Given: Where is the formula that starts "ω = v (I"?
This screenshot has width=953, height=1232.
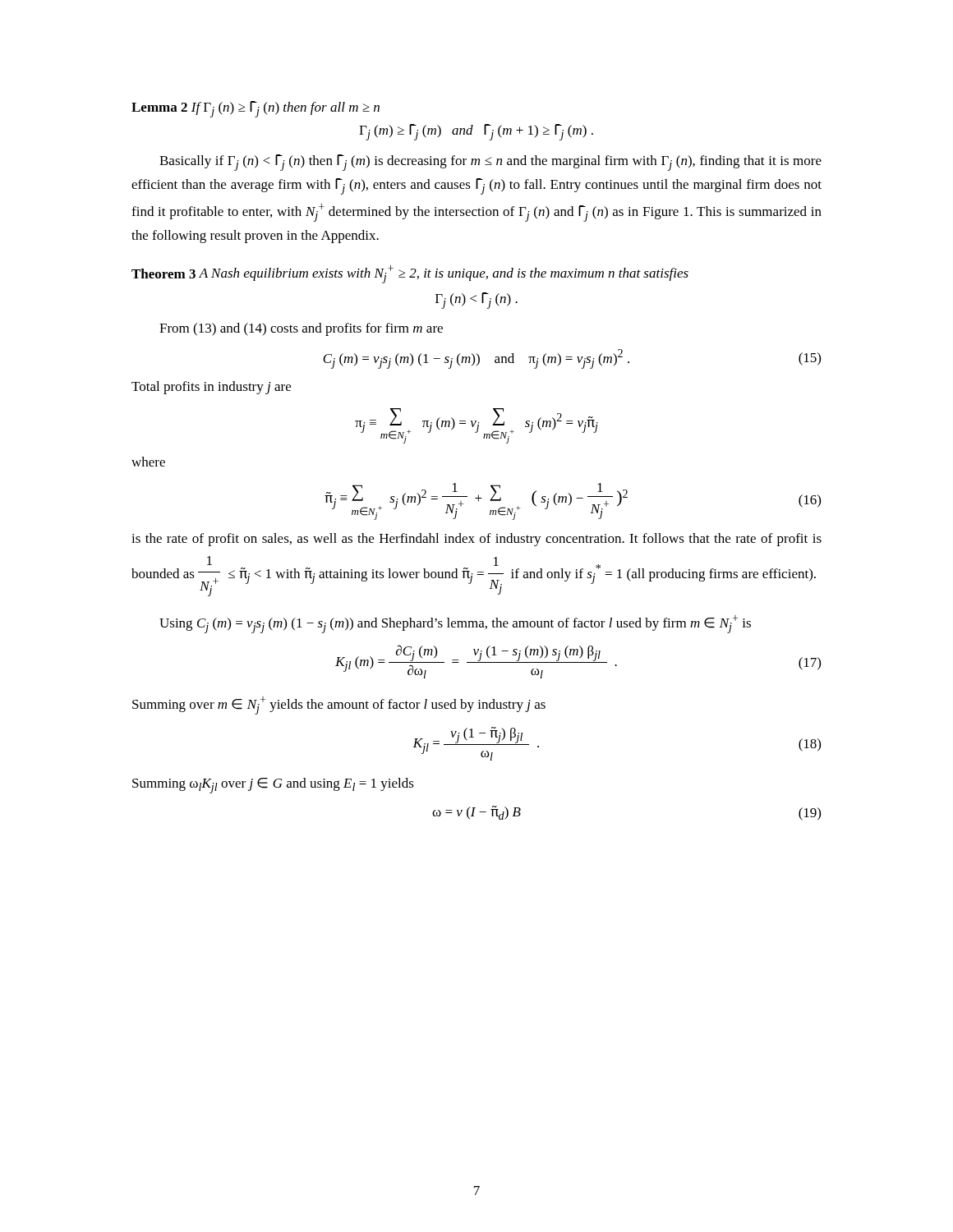Looking at the screenshot, I should coord(472,814).
